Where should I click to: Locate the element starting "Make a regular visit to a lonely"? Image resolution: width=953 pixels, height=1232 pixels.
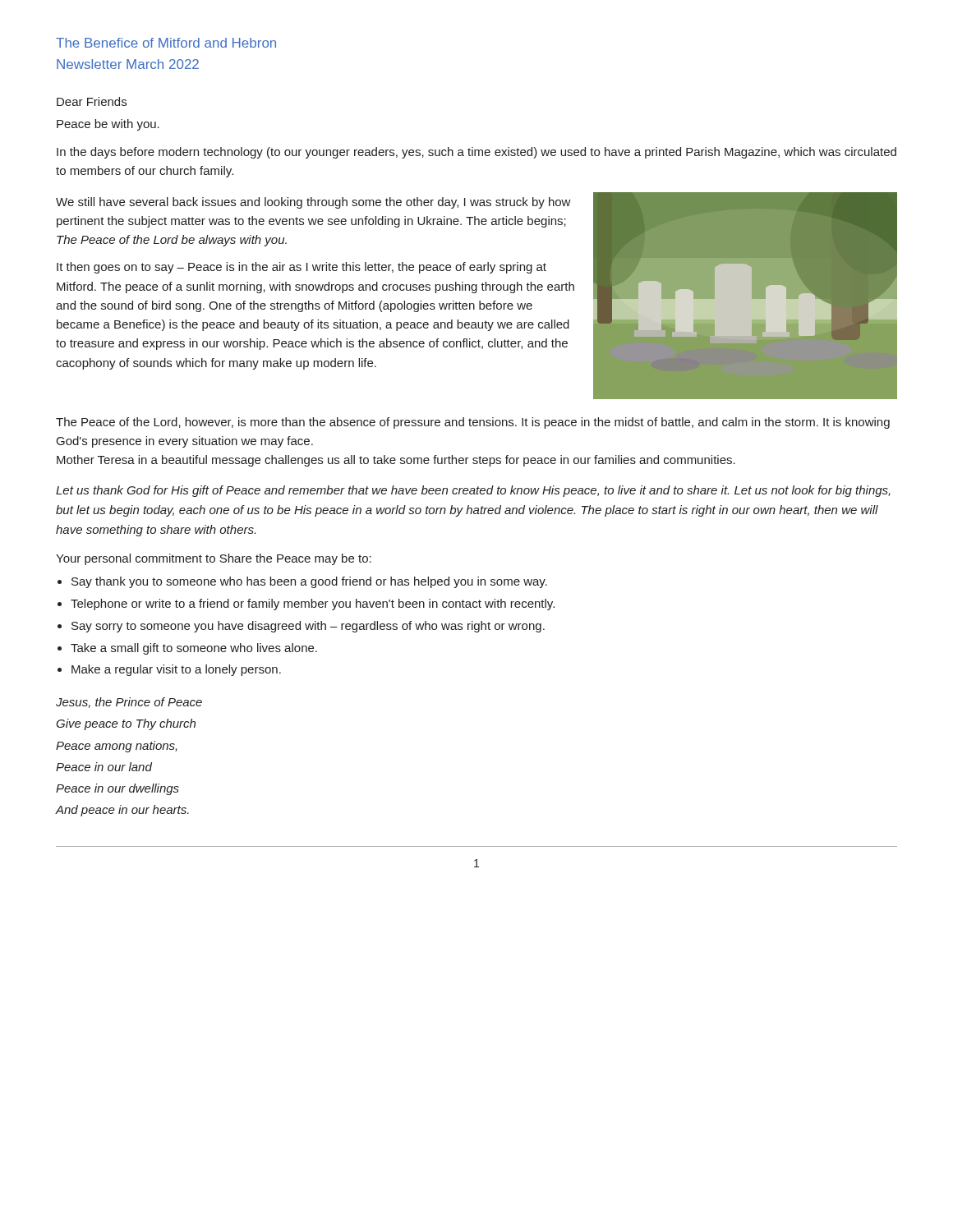(x=176, y=670)
